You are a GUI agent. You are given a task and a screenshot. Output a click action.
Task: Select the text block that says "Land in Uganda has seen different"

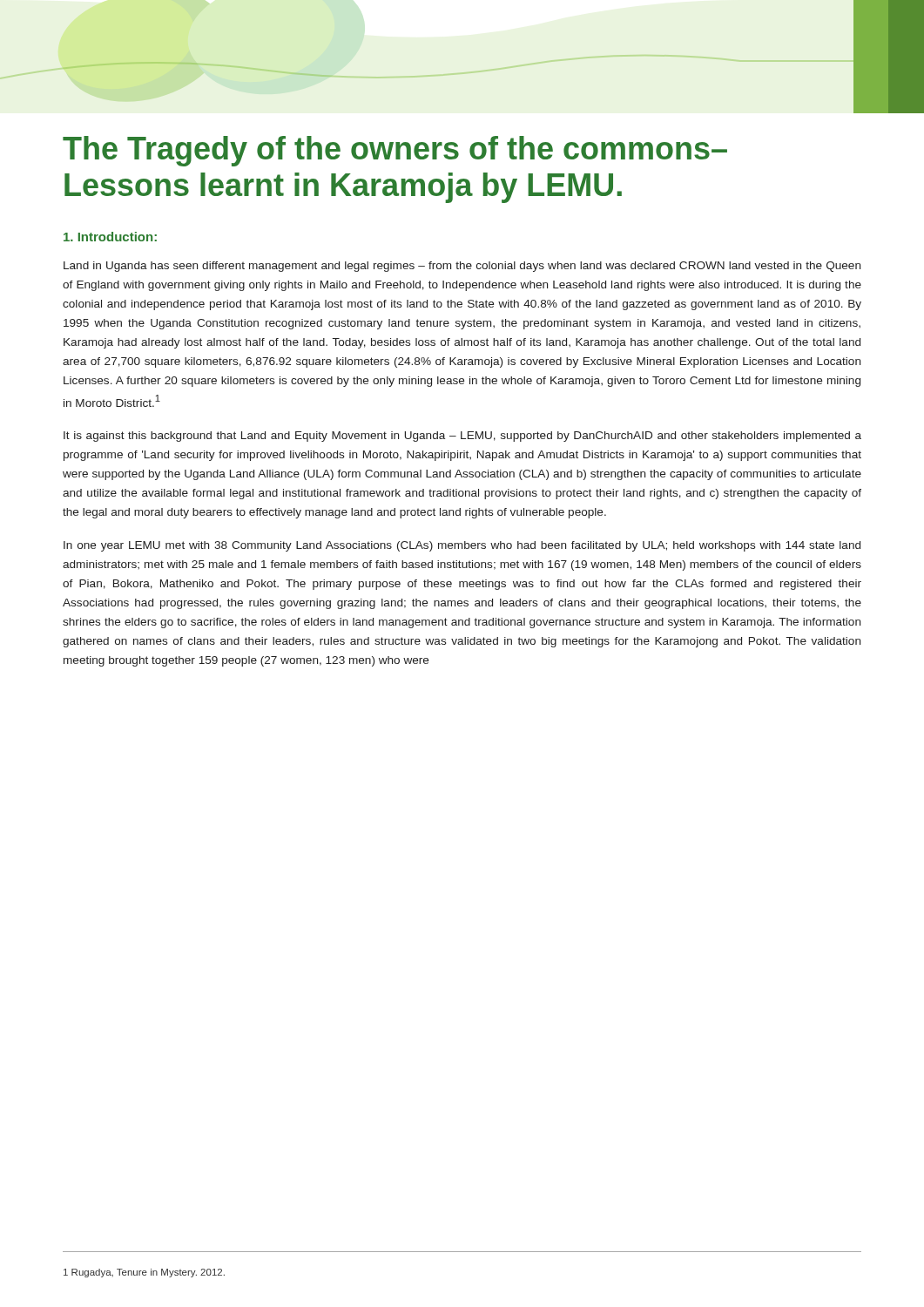[x=462, y=334]
